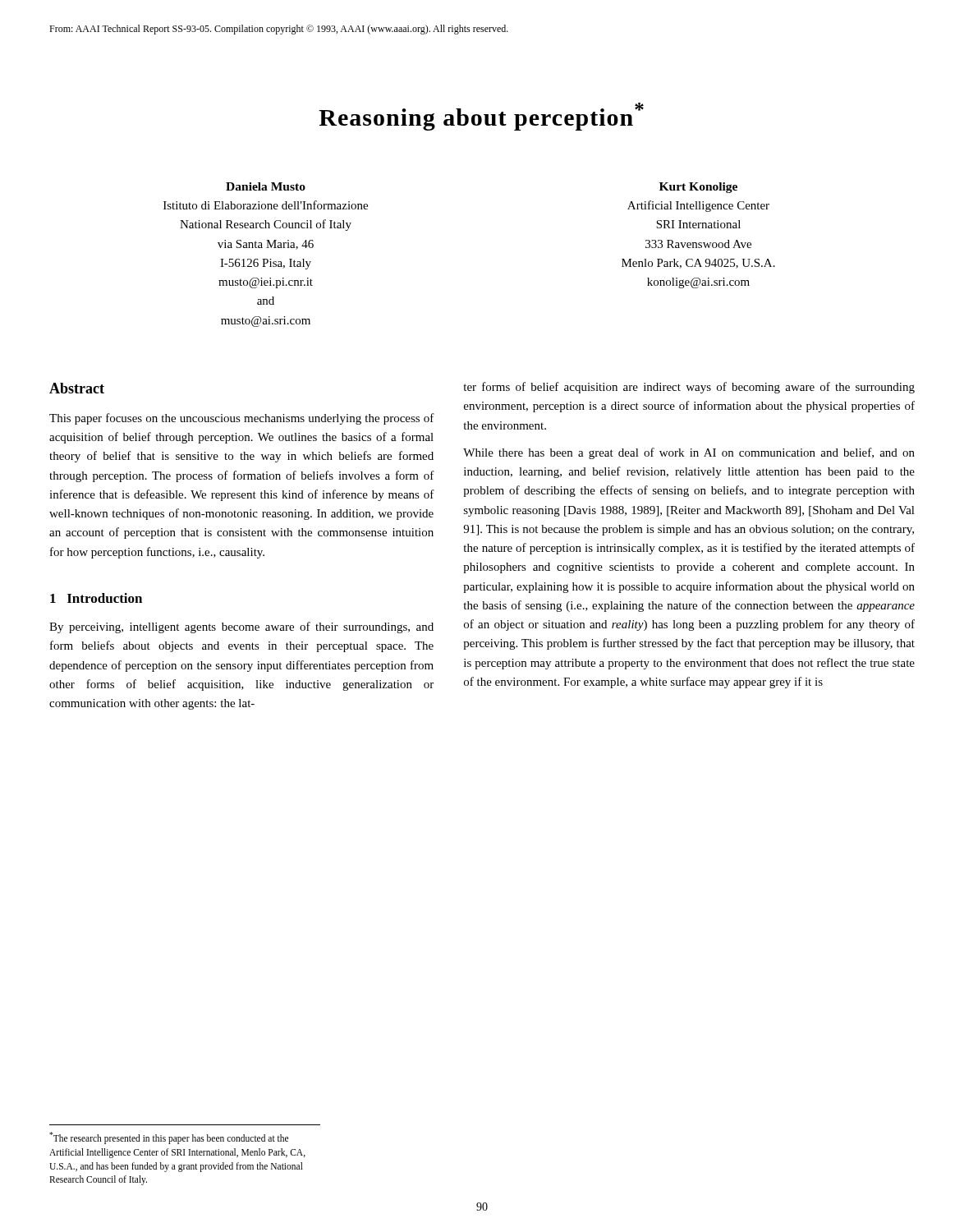The width and height of the screenshot is (964, 1232).
Task: Find the text block containing "By perceiving, intelligent agents become aware of their"
Action: pos(242,666)
